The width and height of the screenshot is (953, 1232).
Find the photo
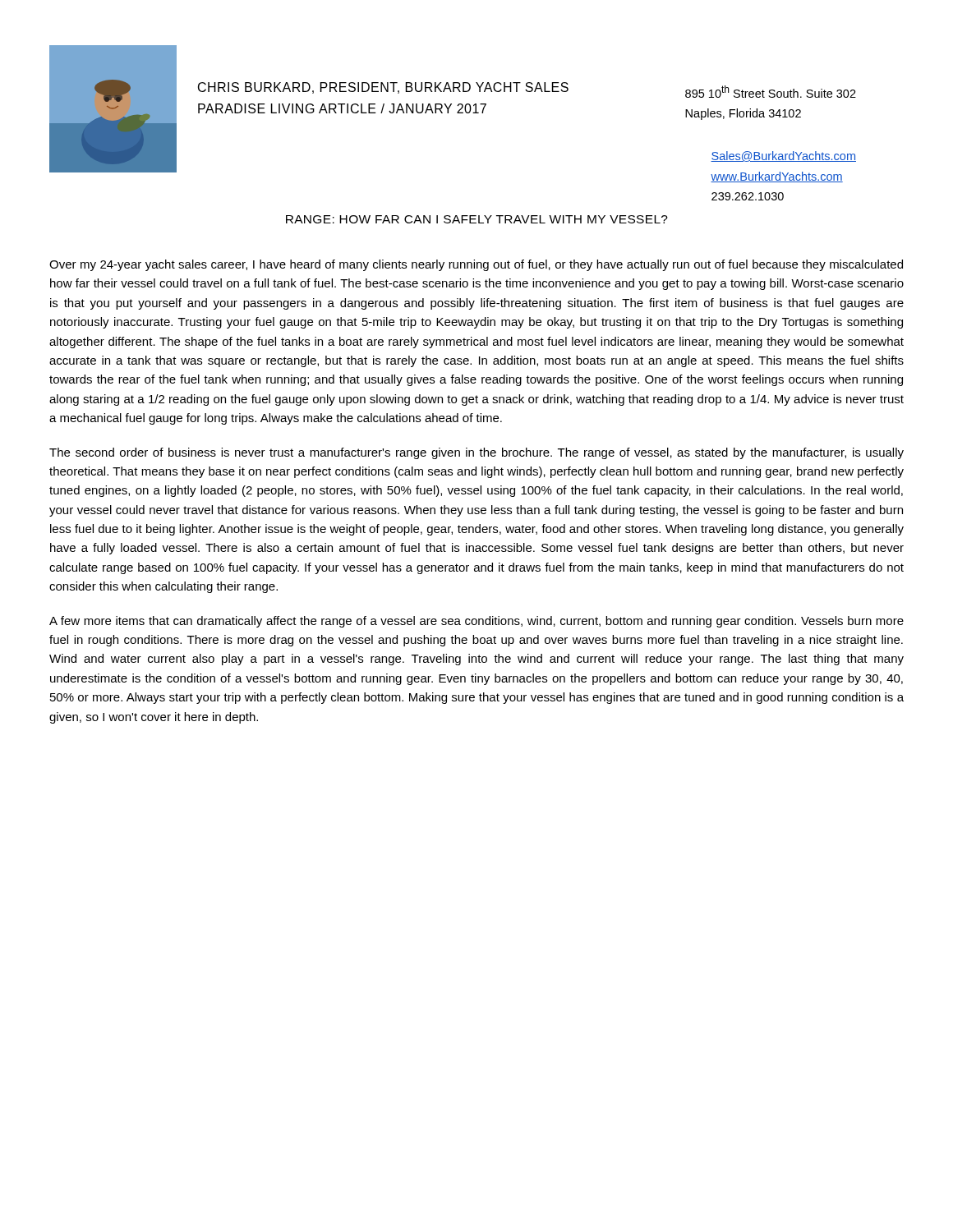[113, 109]
